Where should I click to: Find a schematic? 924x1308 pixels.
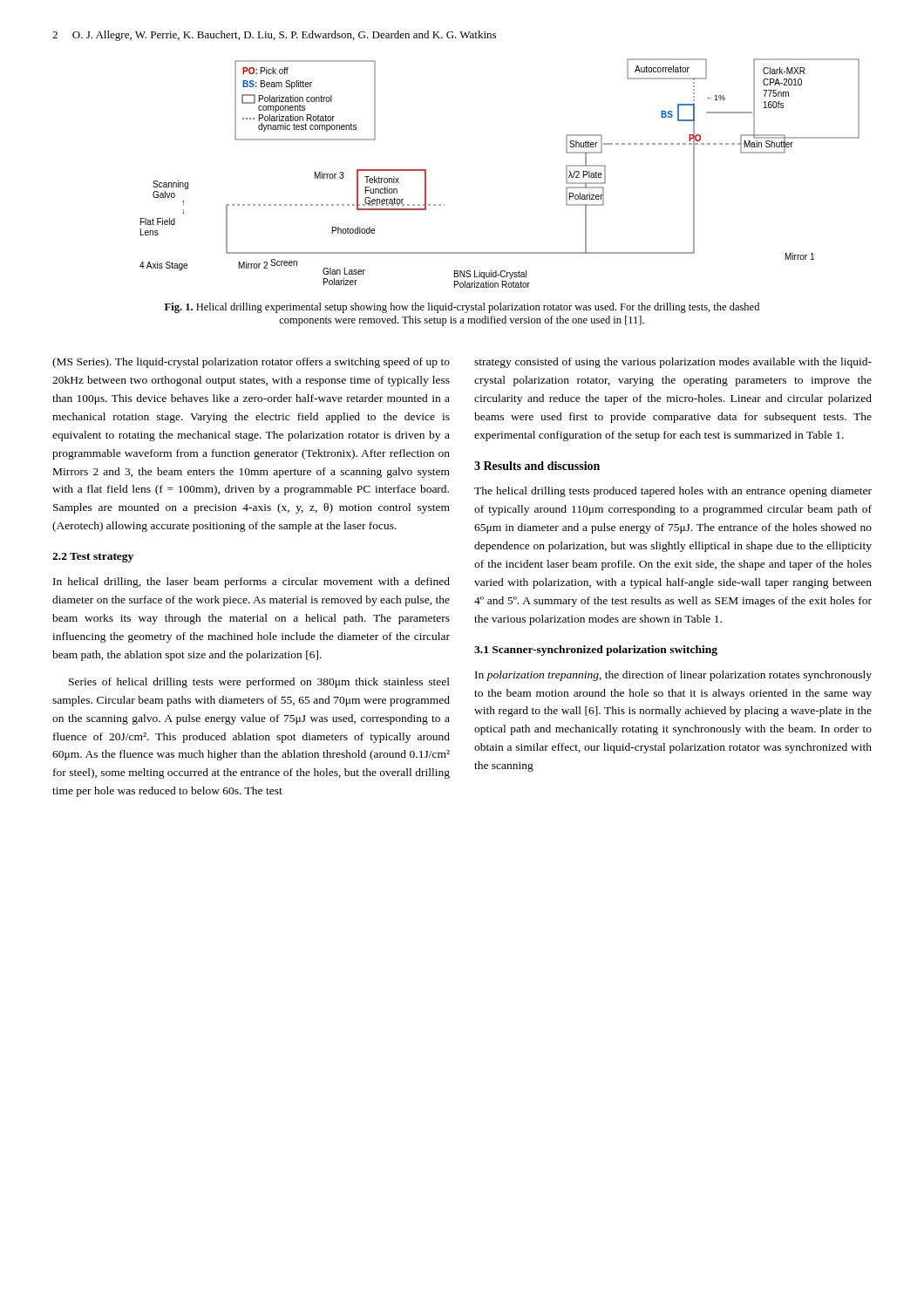coord(462,176)
